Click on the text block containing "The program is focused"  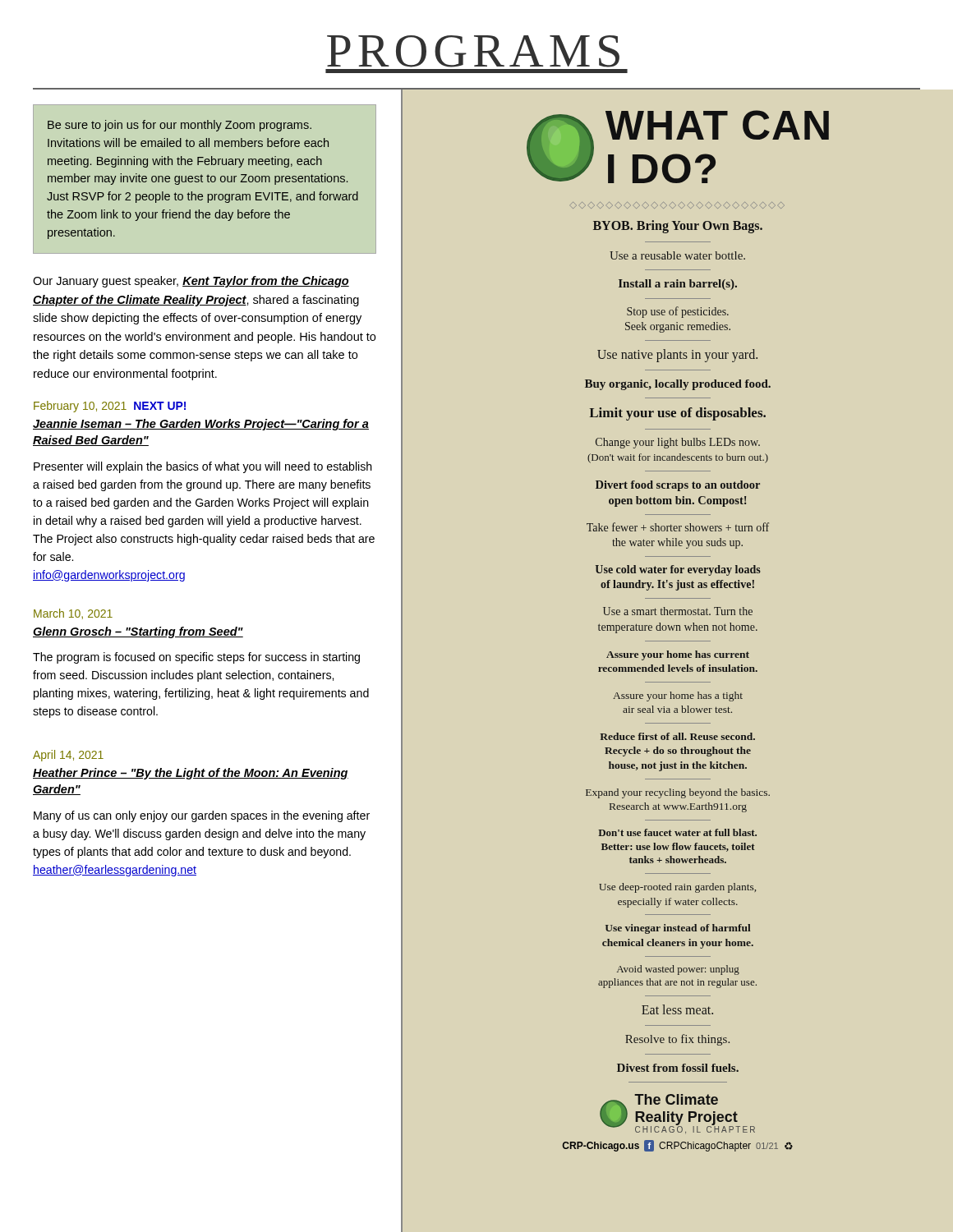(201, 684)
